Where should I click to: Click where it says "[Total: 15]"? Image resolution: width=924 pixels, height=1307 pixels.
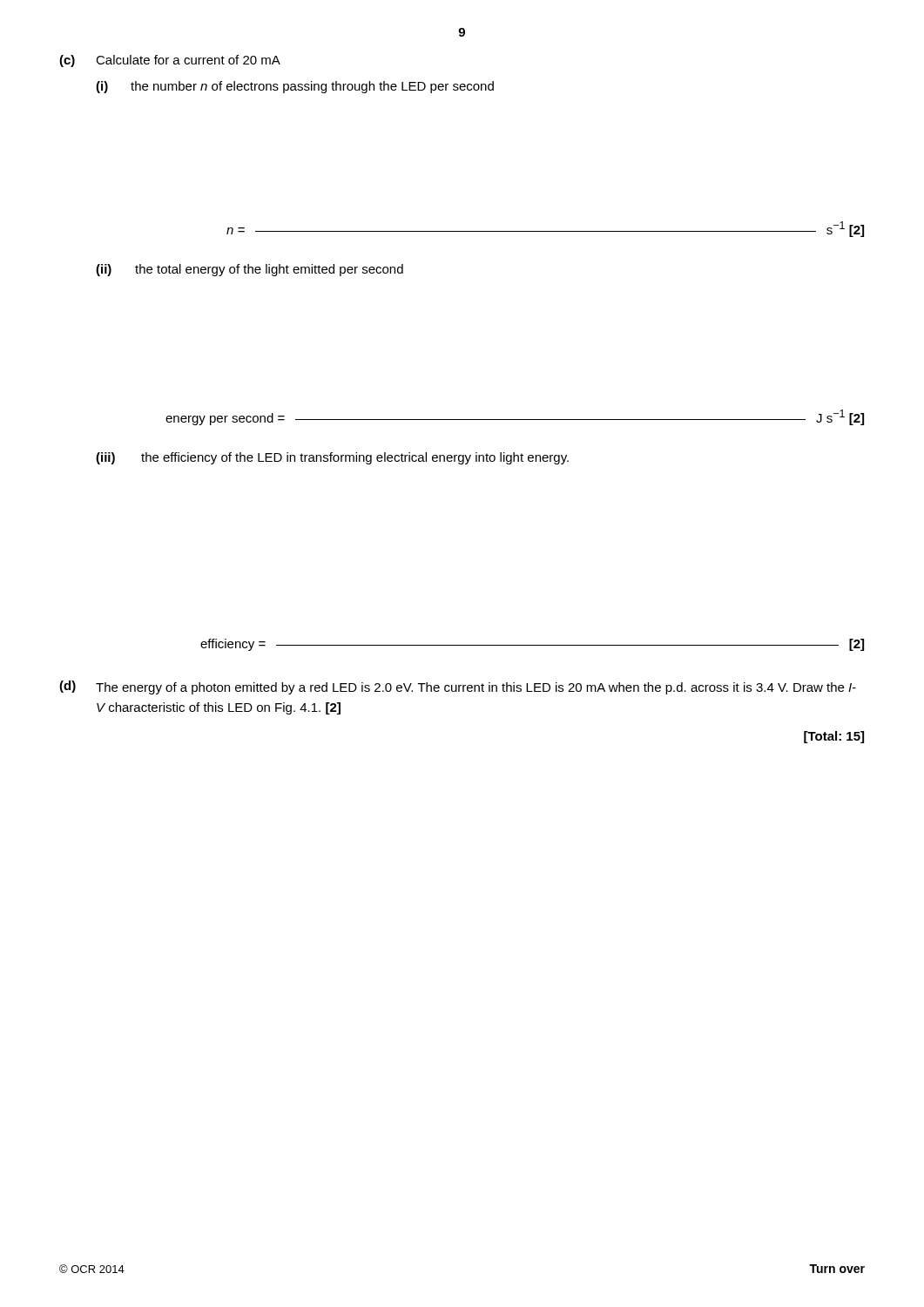pyautogui.click(x=834, y=736)
